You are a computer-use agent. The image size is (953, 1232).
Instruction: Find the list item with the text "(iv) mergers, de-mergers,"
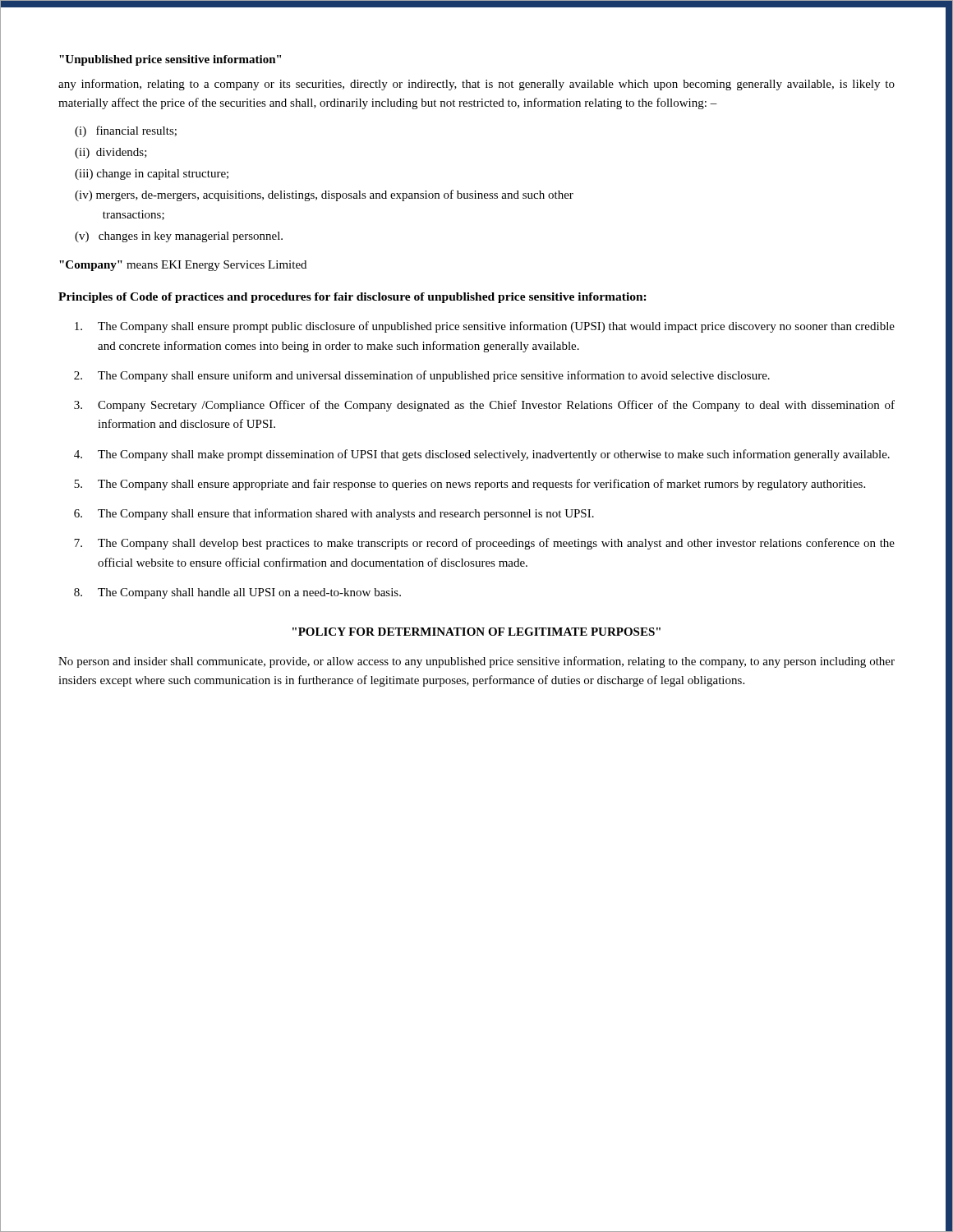click(x=324, y=204)
